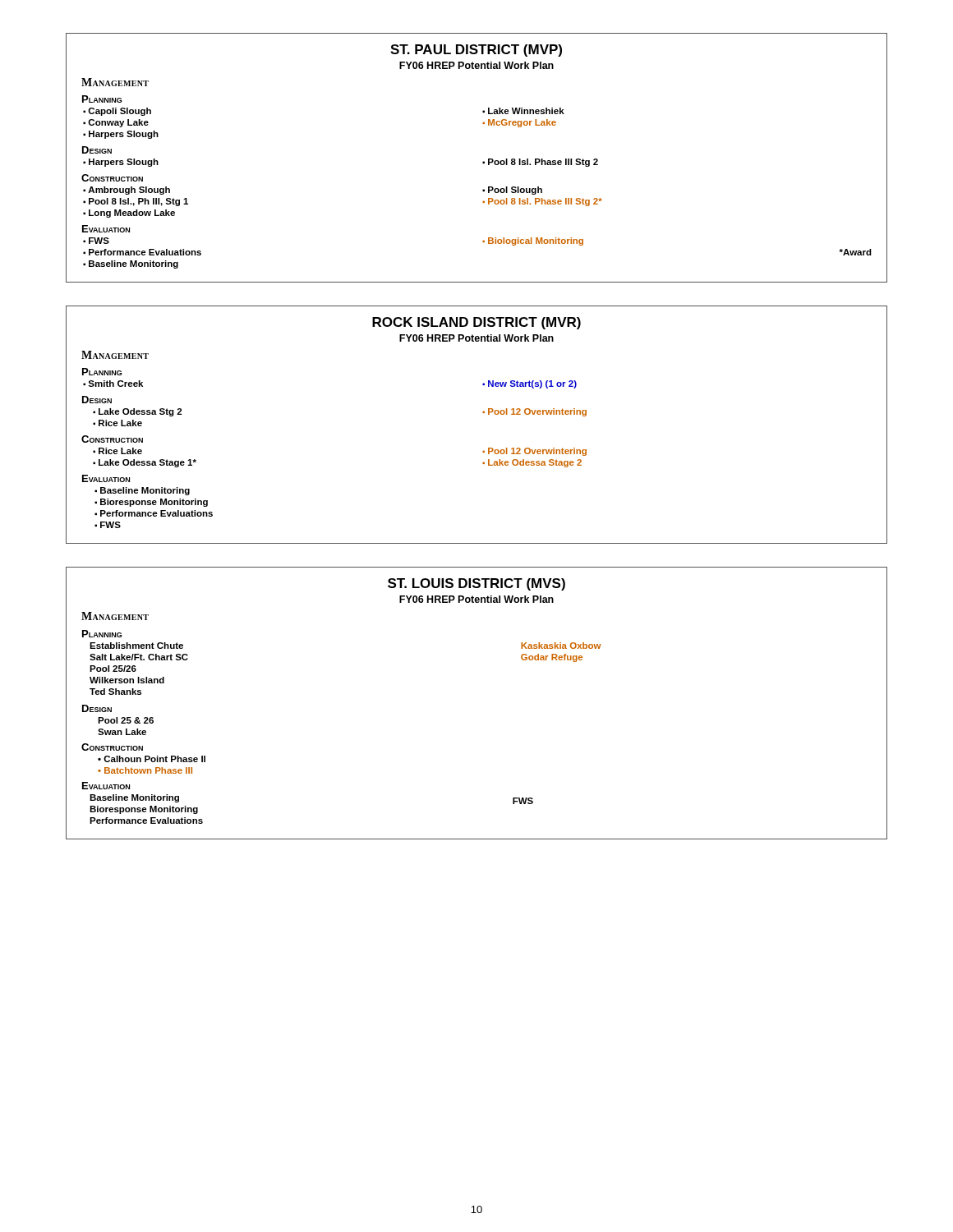Select the text starting "Lake Odessa Stage 2"
The height and width of the screenshot is (1232, 953).
(535, 462)
